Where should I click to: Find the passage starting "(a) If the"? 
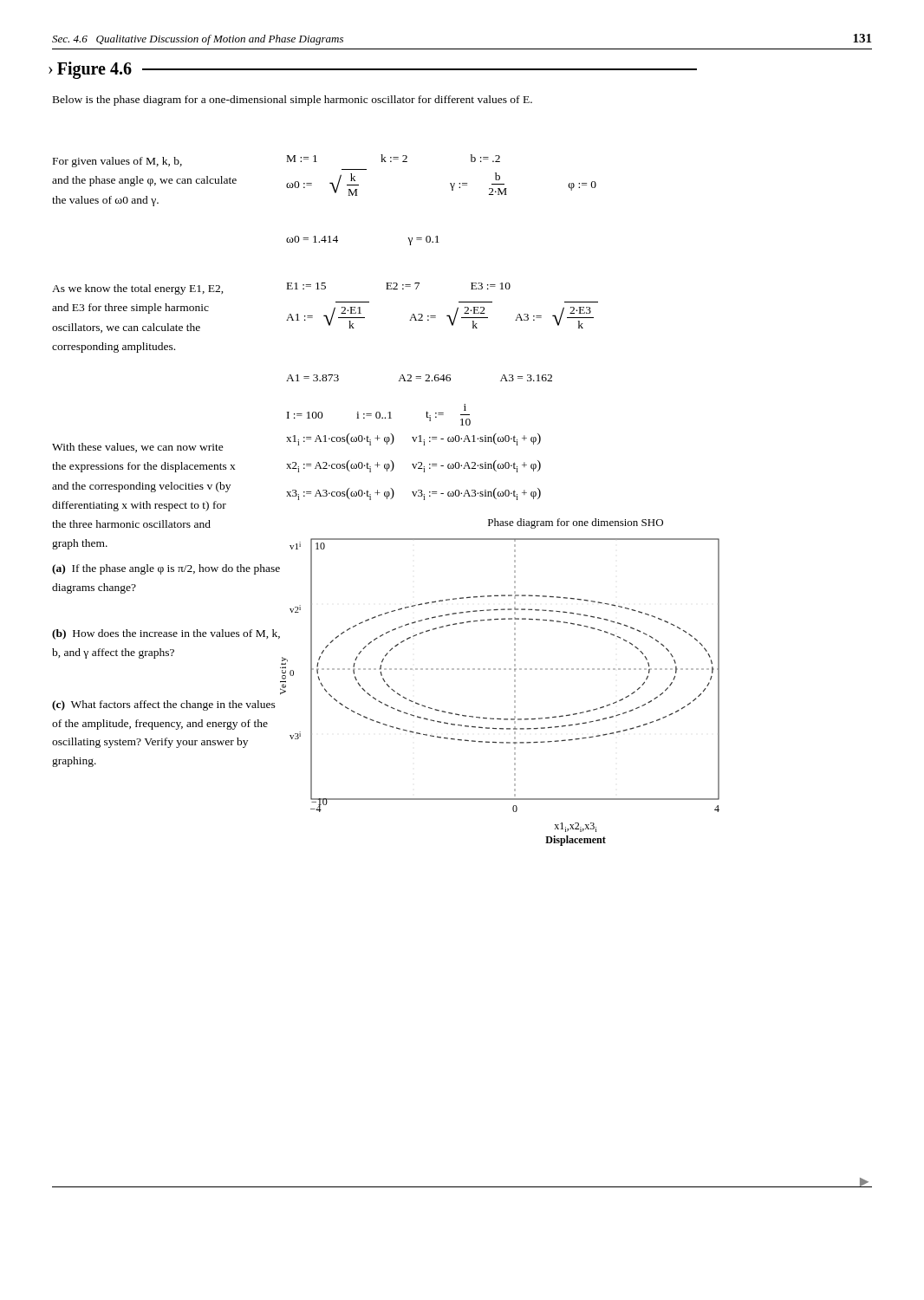(x=166, y=577)
